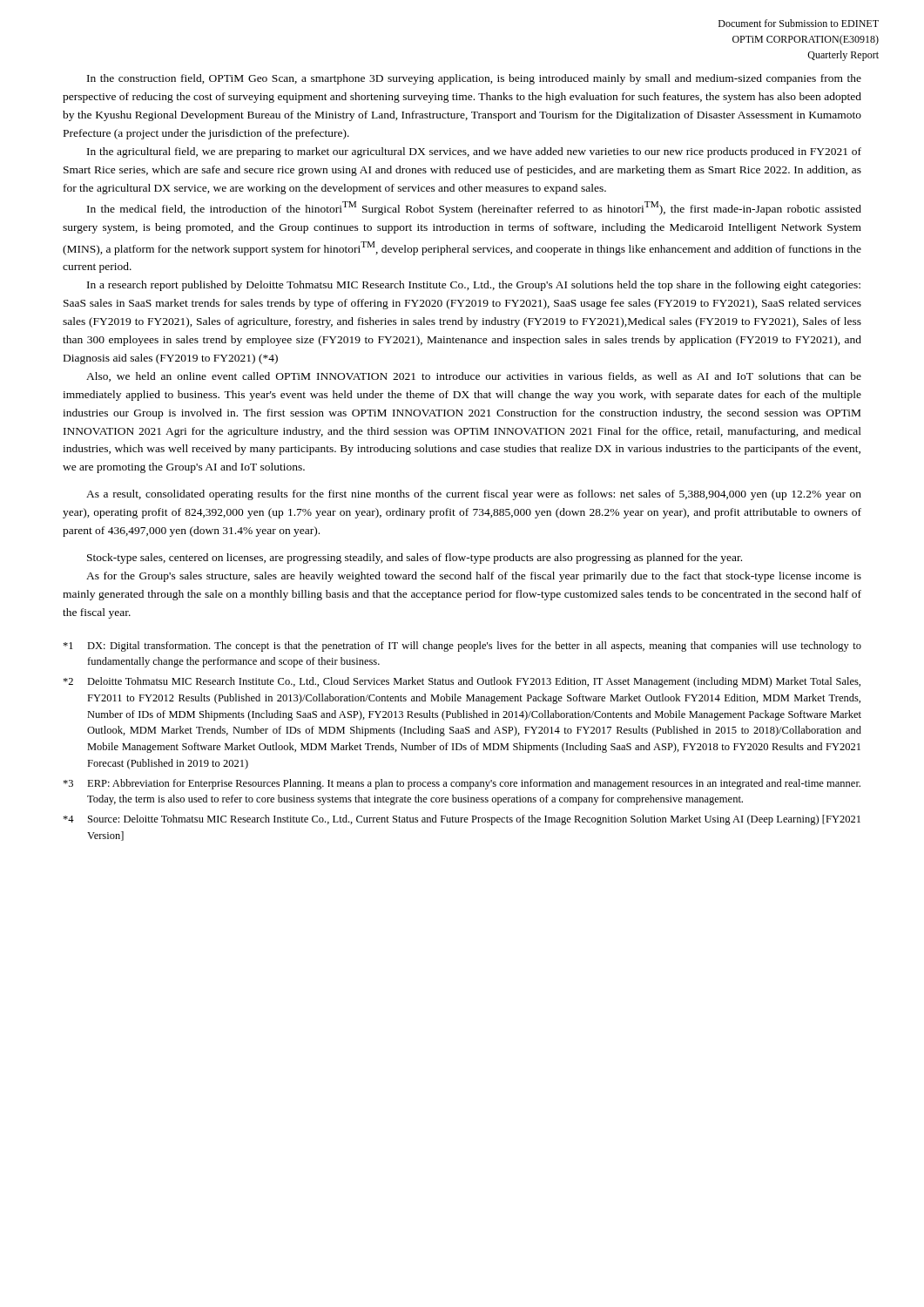The image size is (924, 1307).
Task: Locate the block of text that opens with "In the medical field, the introduction"
Action: pos(462,237)
